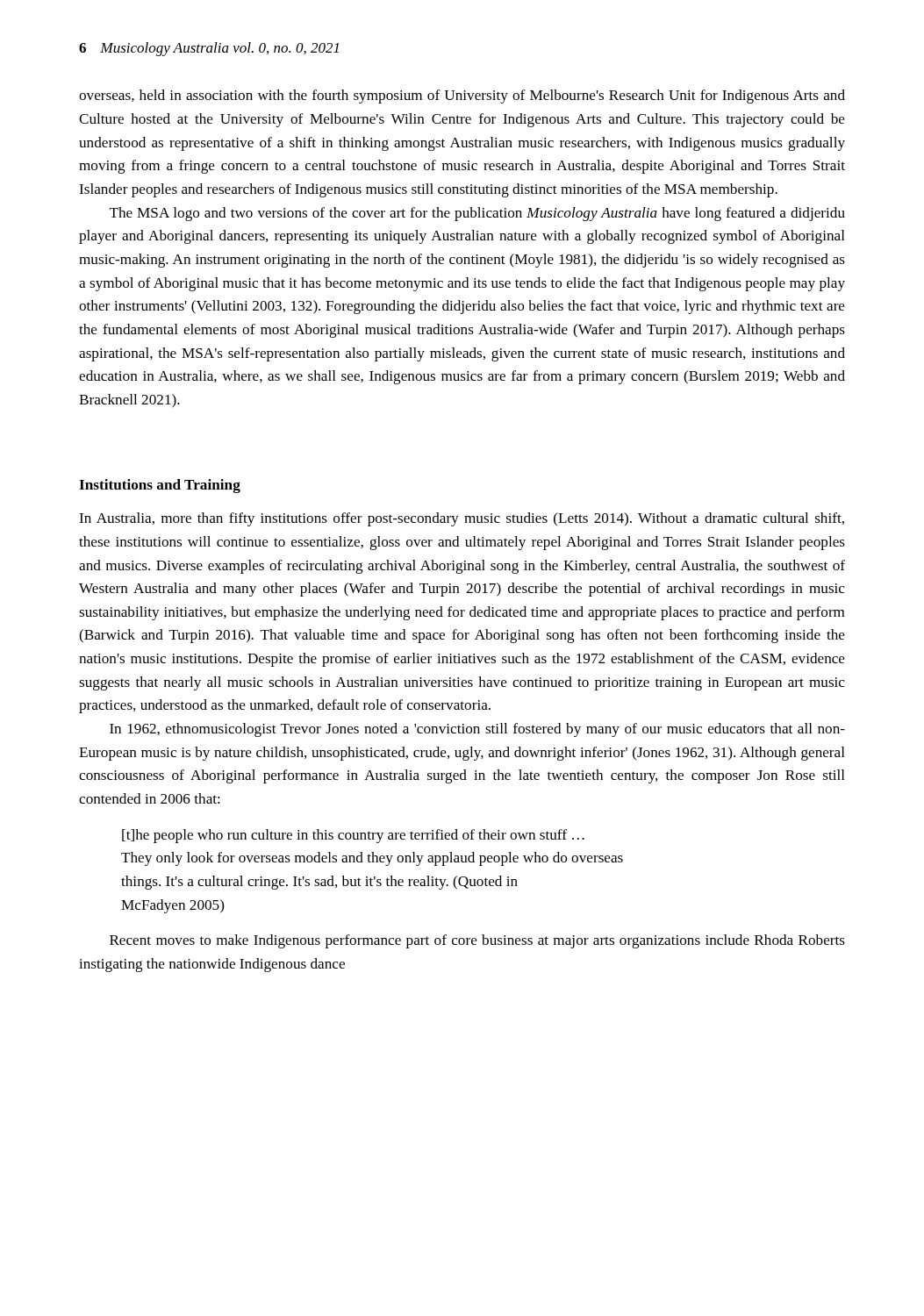Click on the region starting "In Australia, more than fifty institutions offer"

pos(462,612)
